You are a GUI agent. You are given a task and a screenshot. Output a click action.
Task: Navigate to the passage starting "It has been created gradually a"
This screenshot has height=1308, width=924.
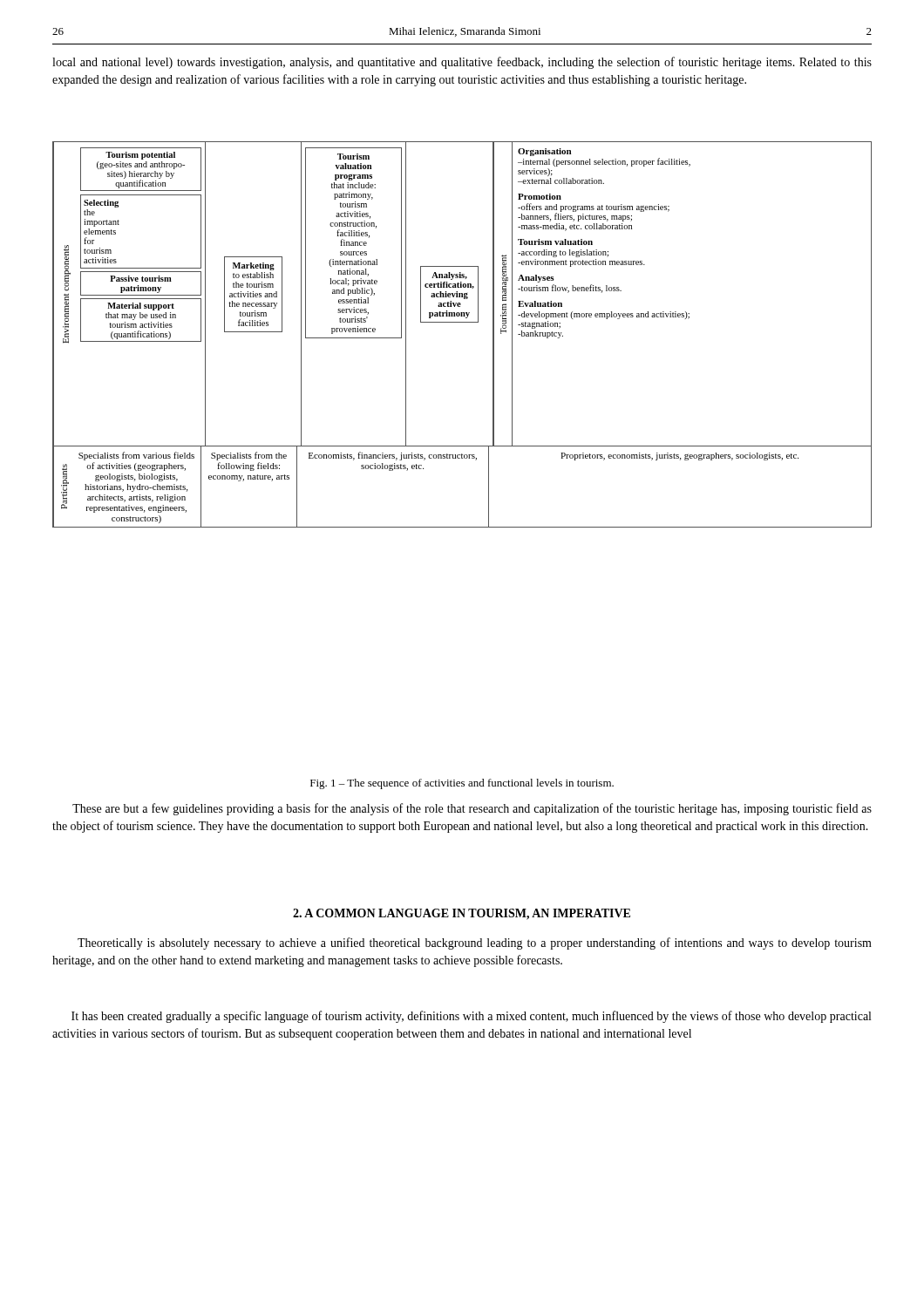(x=462, y=1025)
